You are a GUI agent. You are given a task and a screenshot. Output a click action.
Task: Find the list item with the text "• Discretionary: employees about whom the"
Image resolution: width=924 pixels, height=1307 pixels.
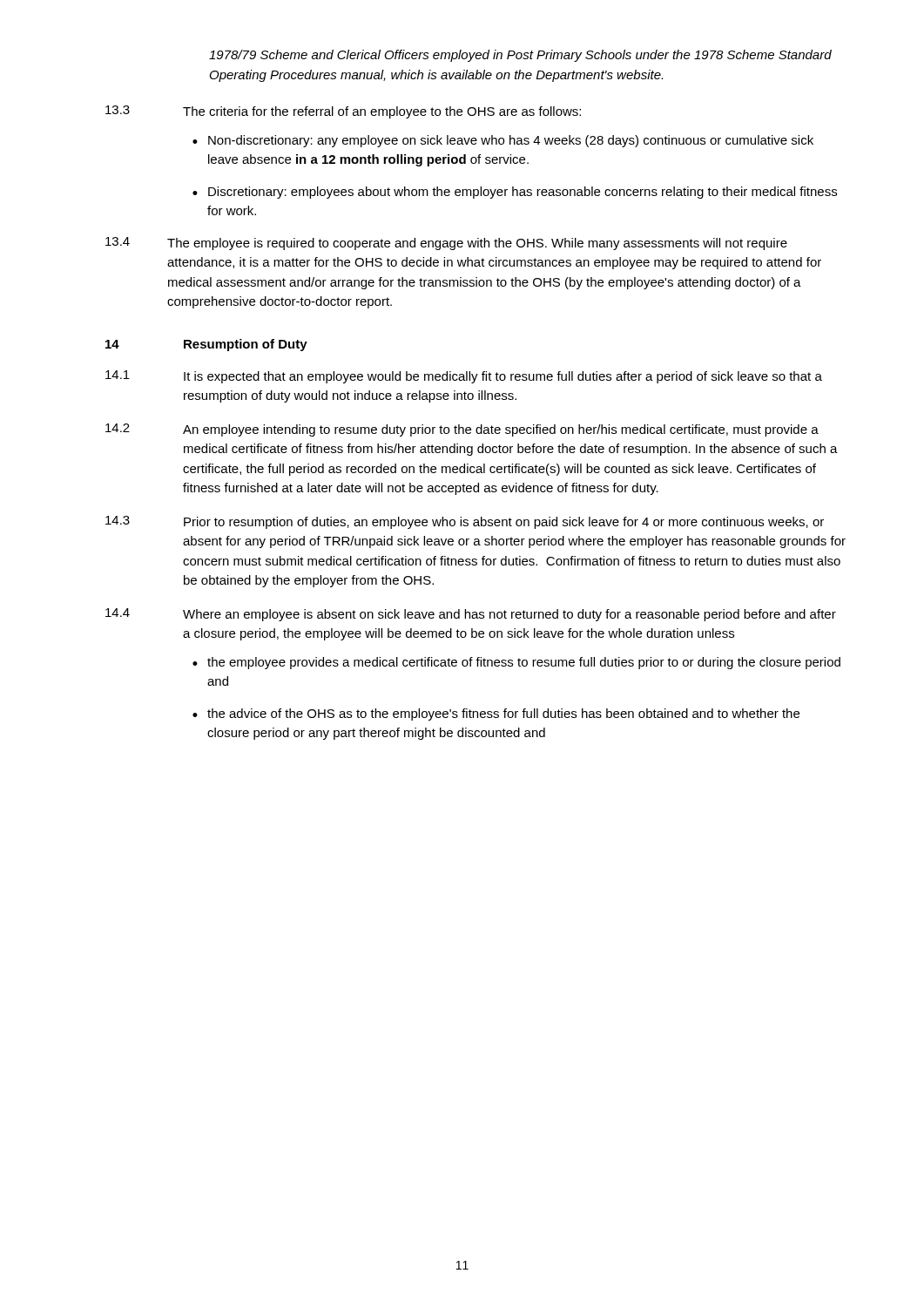coord(514,201)
